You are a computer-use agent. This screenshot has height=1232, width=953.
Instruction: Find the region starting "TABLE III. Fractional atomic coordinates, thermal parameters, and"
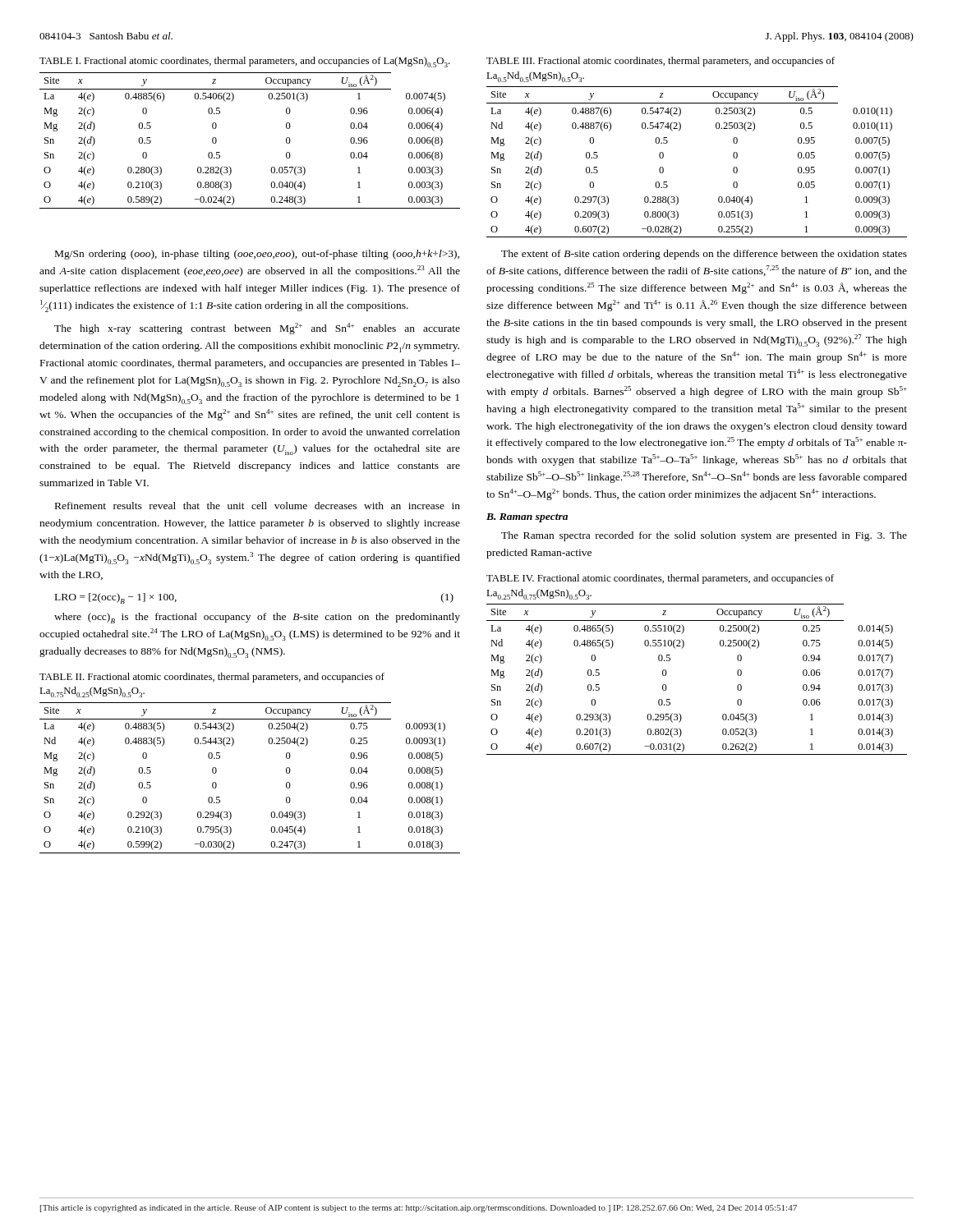point(660,69)
